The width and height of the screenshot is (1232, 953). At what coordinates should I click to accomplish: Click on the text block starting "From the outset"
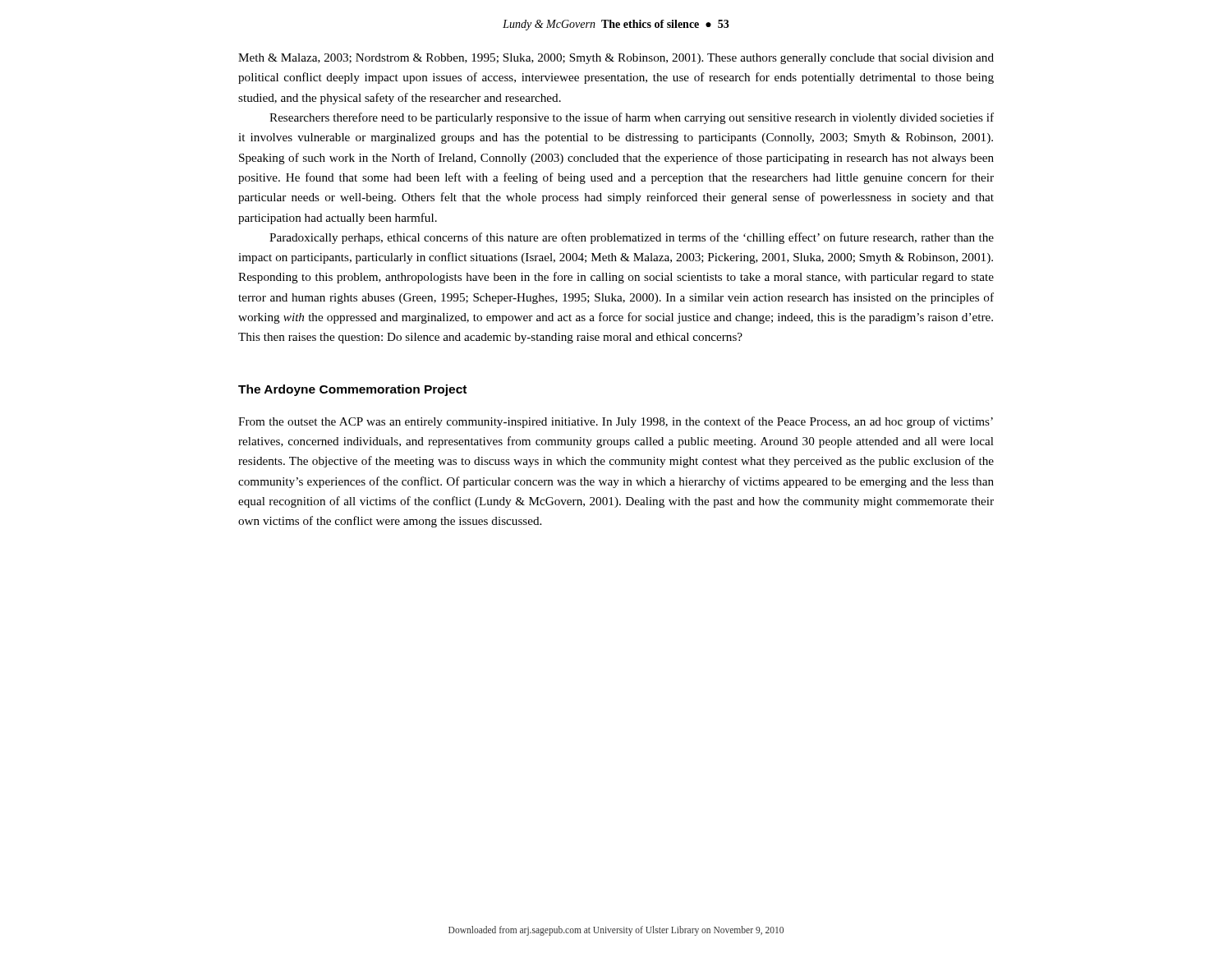click(616, 471)
